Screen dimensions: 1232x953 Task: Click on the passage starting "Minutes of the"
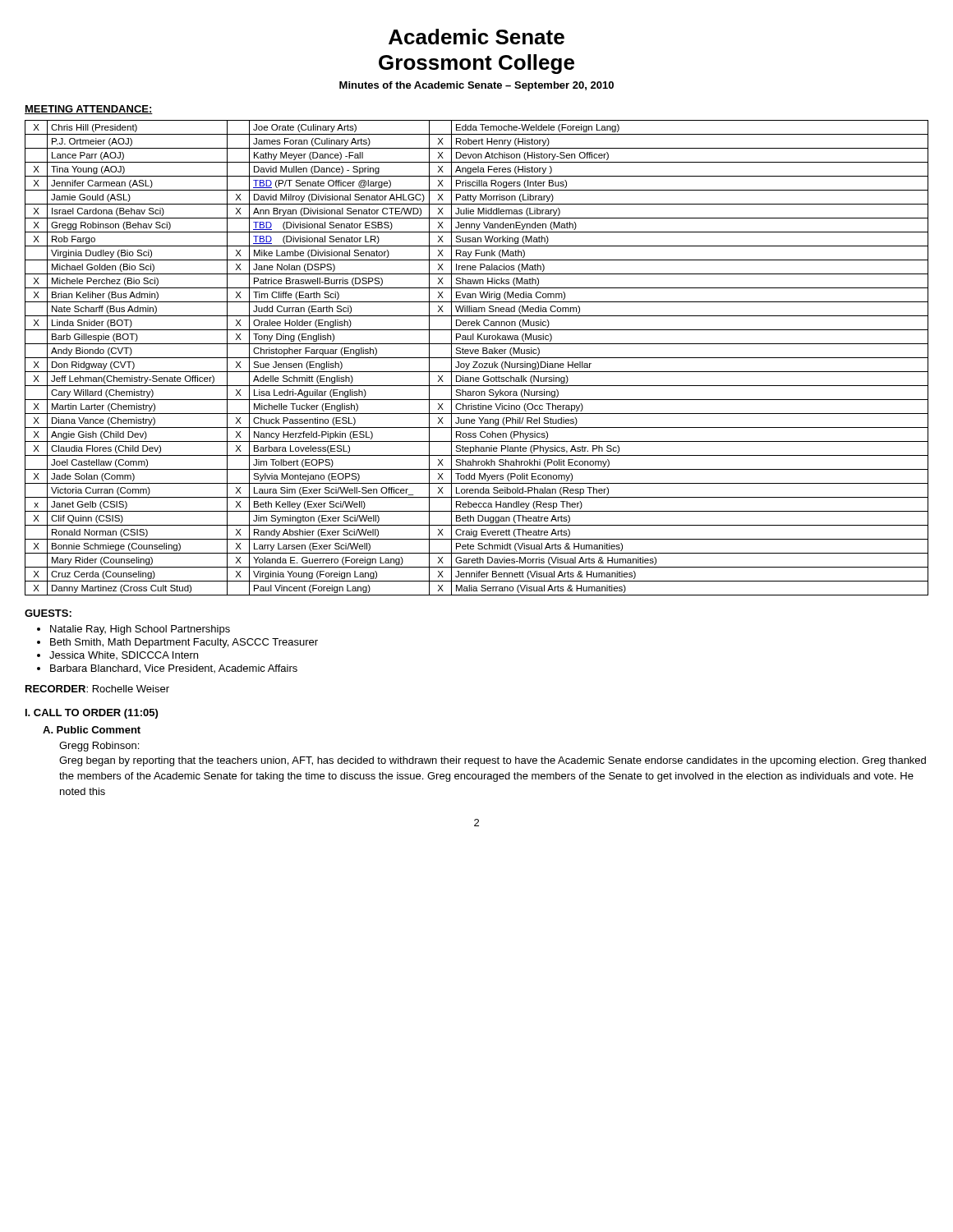[476, 85]
